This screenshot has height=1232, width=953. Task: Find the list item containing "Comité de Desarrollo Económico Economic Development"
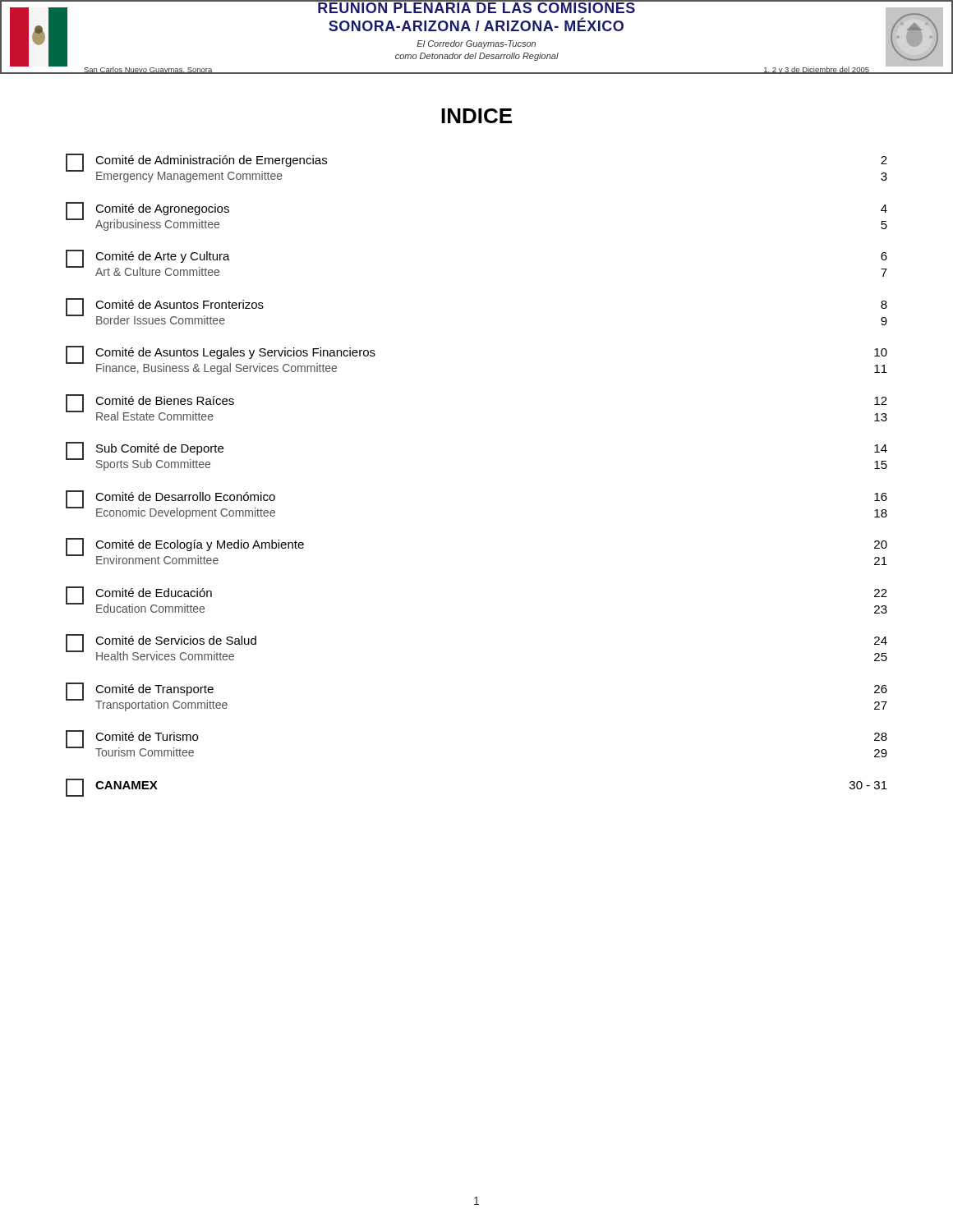pos(177,508)
